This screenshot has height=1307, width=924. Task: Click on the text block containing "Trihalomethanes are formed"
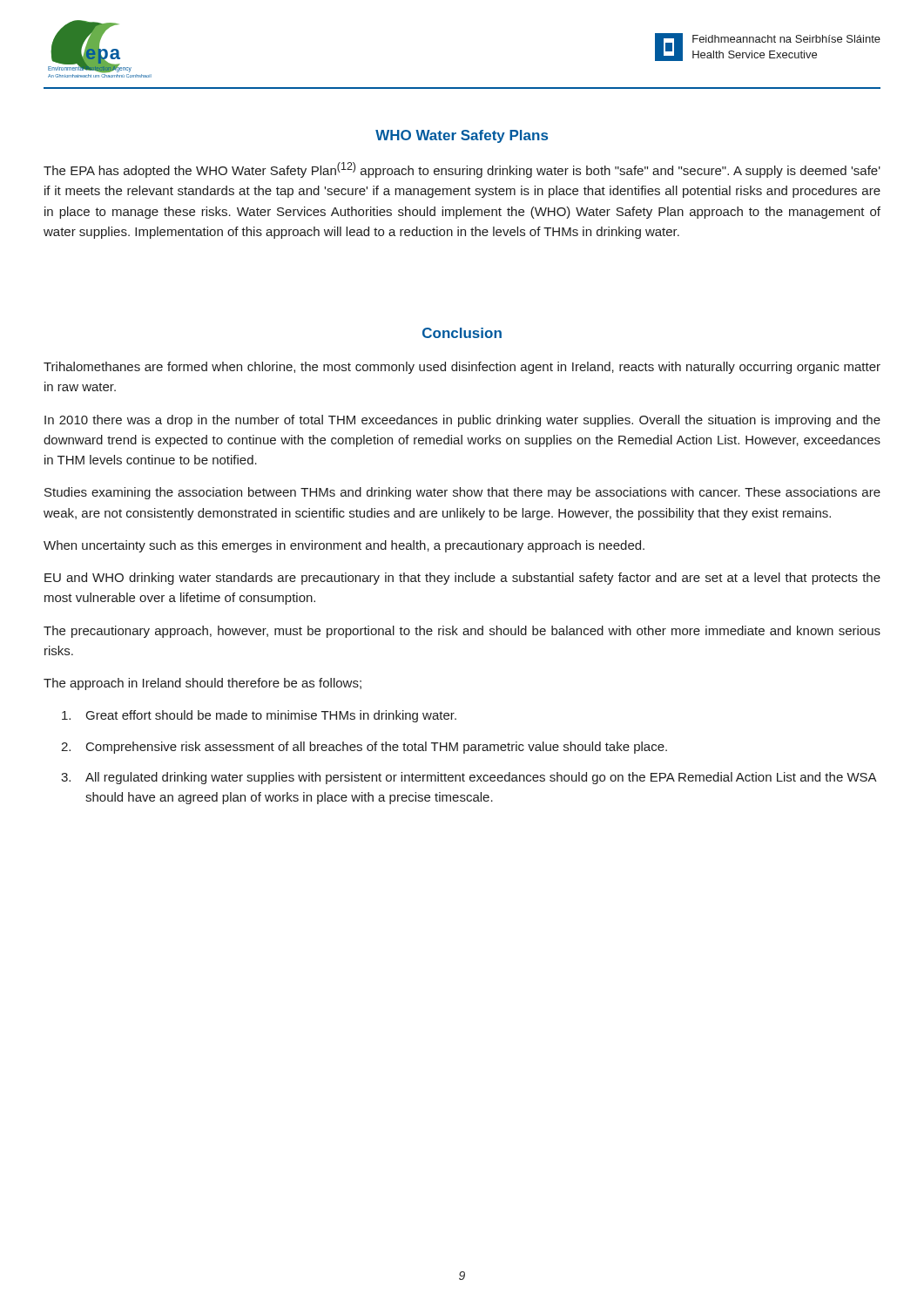point(462,377)
